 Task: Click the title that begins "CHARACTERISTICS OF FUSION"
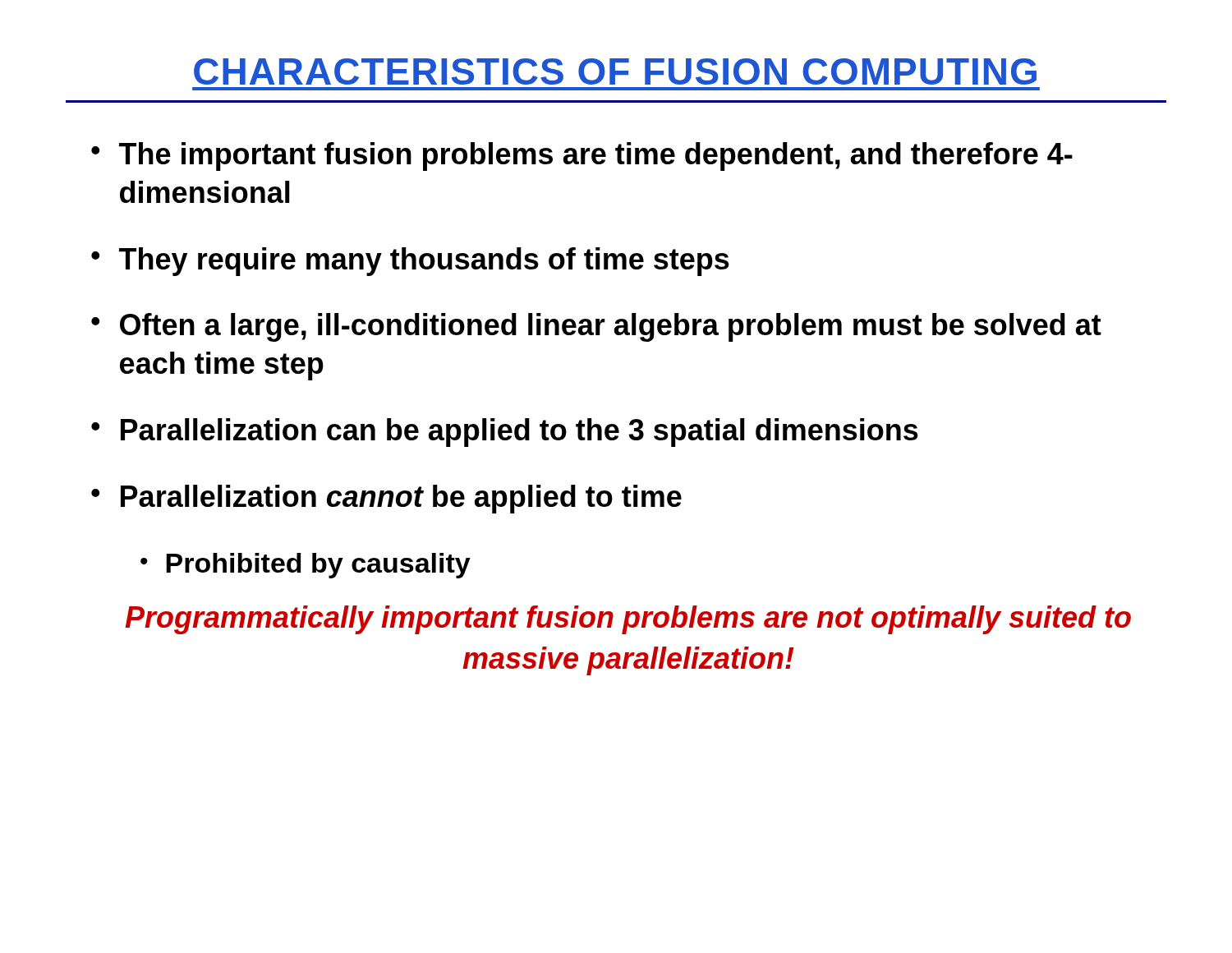(616, 71)
